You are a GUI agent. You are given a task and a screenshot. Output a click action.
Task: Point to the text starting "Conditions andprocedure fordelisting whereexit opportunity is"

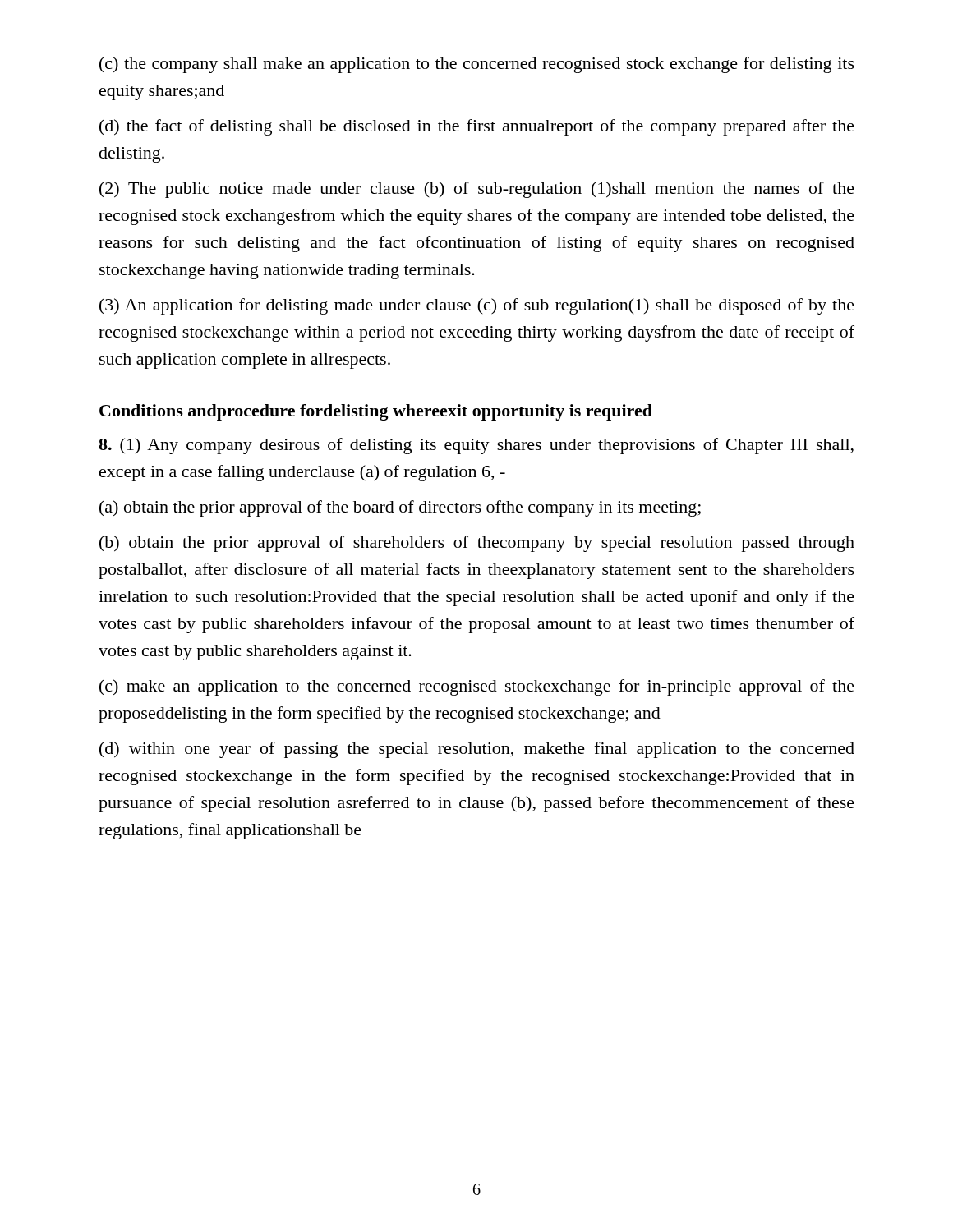[375, 410]
